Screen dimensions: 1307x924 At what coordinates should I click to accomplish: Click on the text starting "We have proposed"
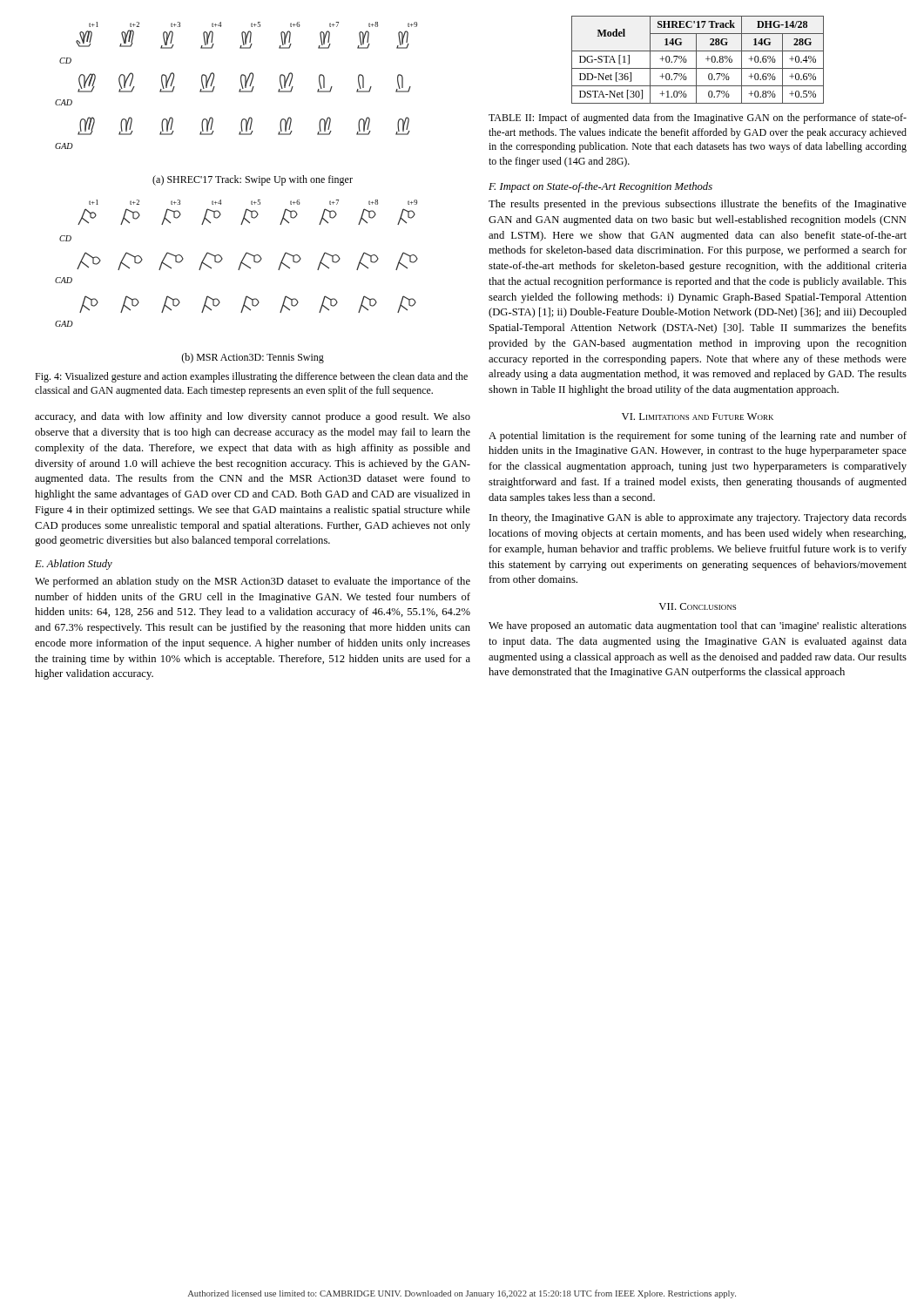(698, 650)
